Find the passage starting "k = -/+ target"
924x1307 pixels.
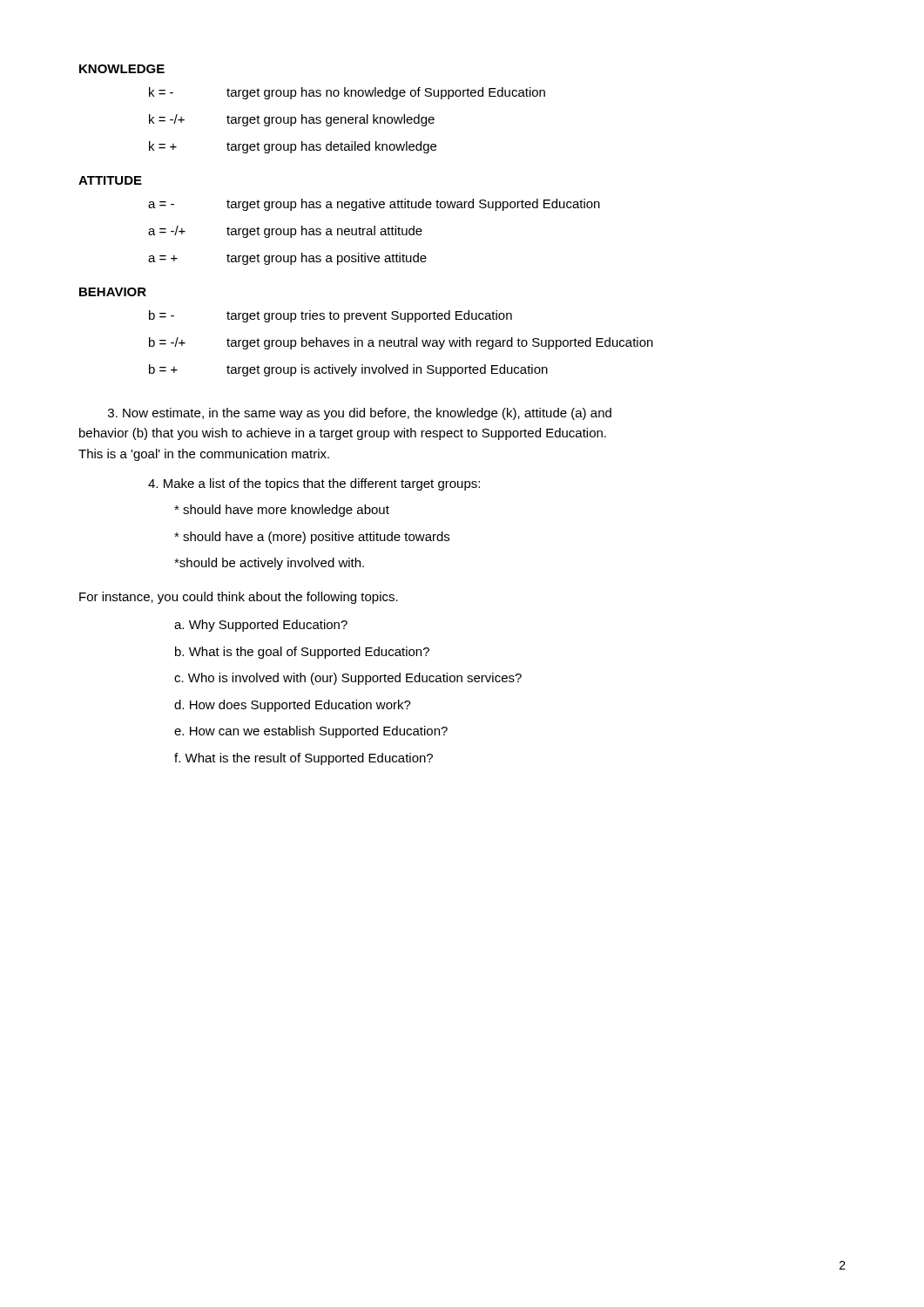coord(291,119)
